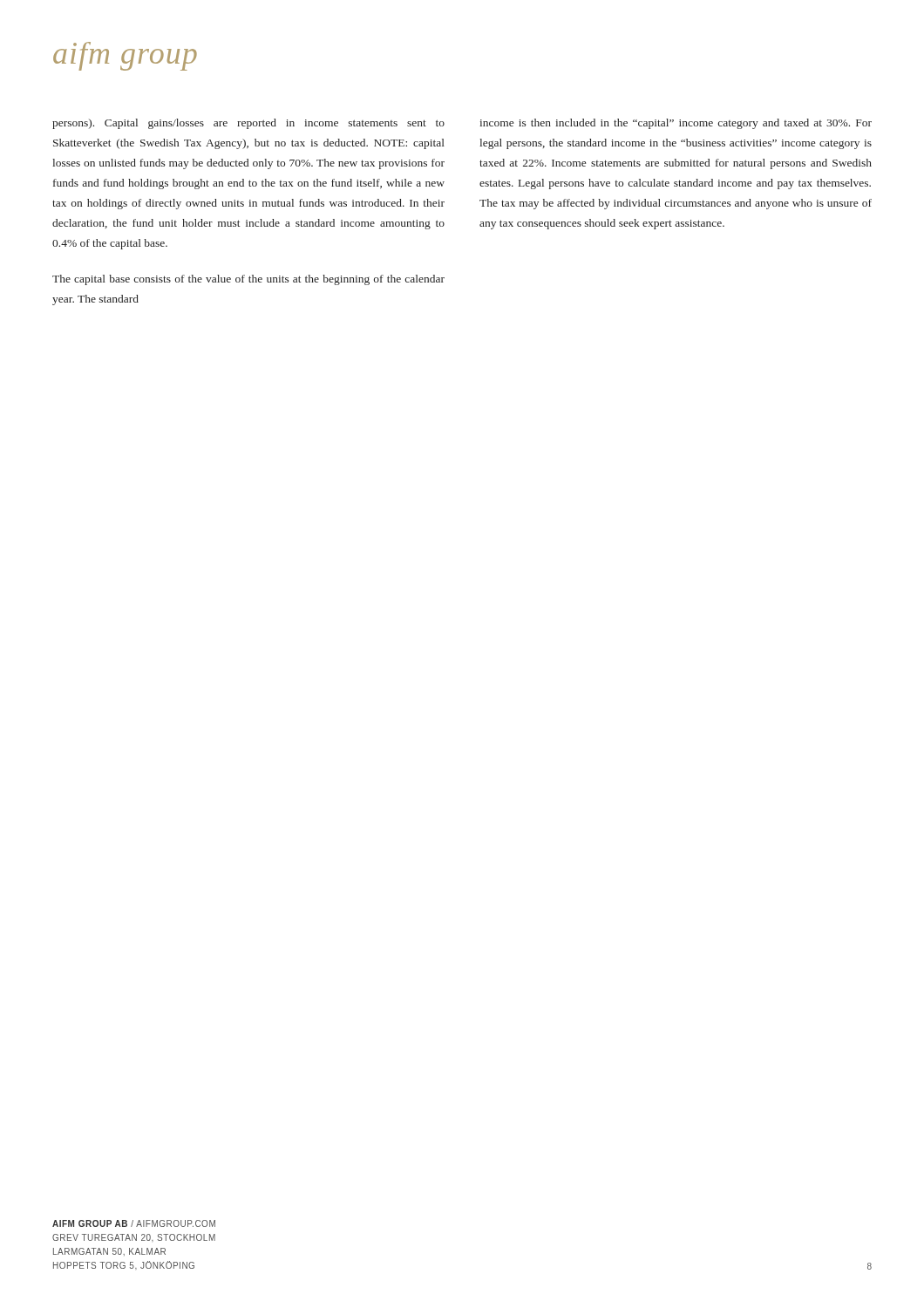Screen dimensions: 1308x924
Task: Locate the text block with the text "The capital base consists of"
Action: point(248,288)
